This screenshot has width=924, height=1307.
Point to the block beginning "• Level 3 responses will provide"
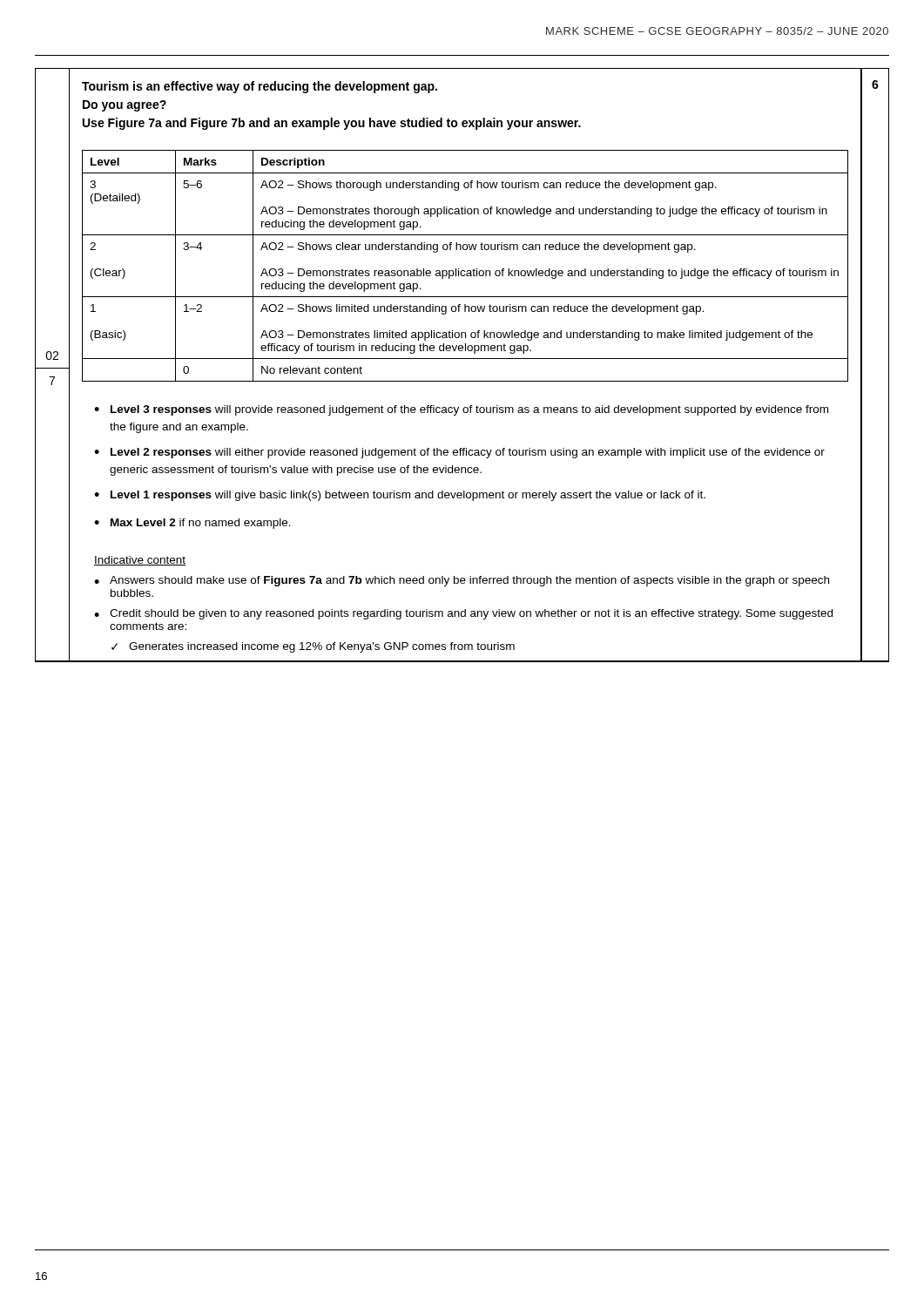(x=465, y=418)
